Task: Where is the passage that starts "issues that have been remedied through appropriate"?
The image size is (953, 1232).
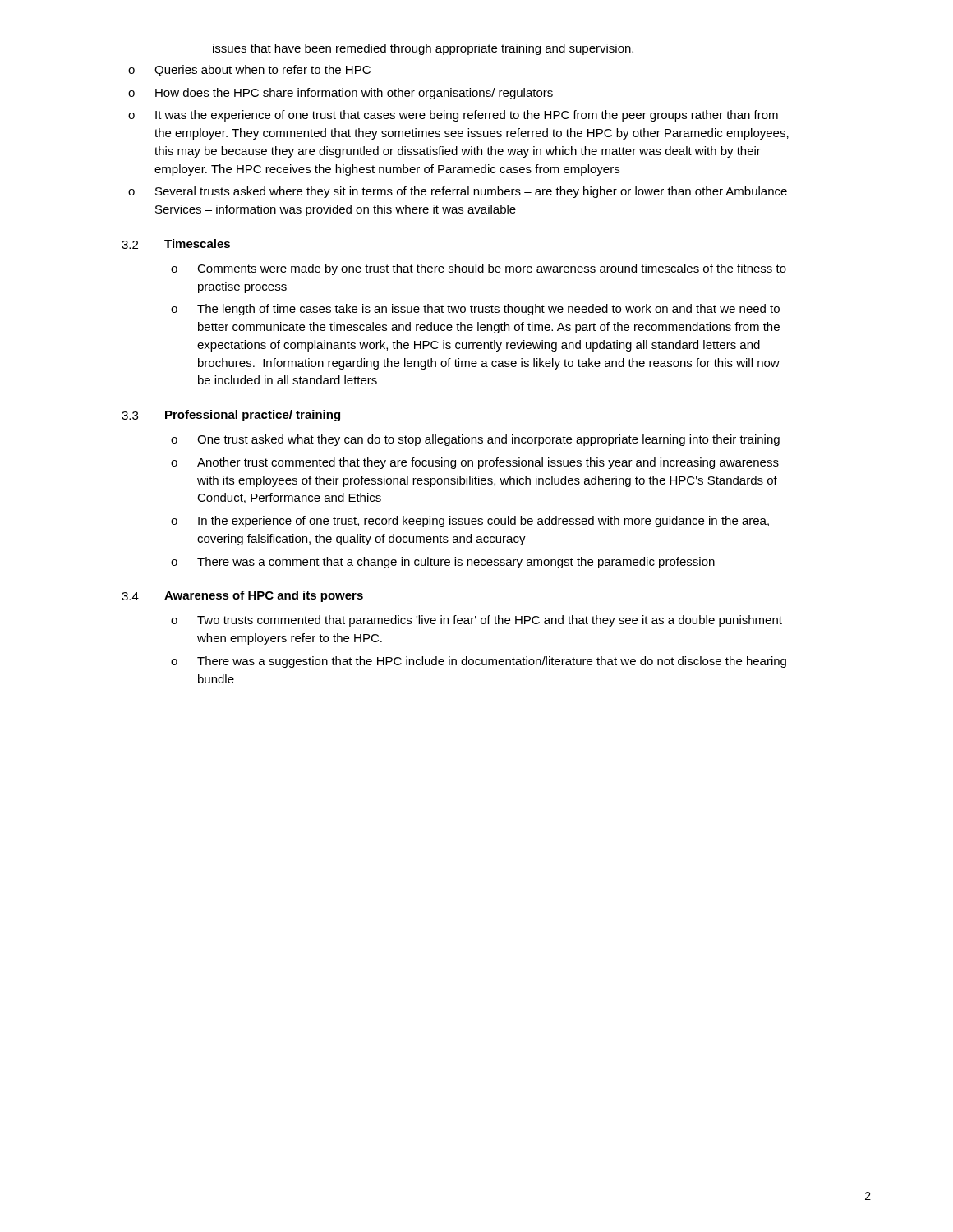Action: click(x=423, y=48)
